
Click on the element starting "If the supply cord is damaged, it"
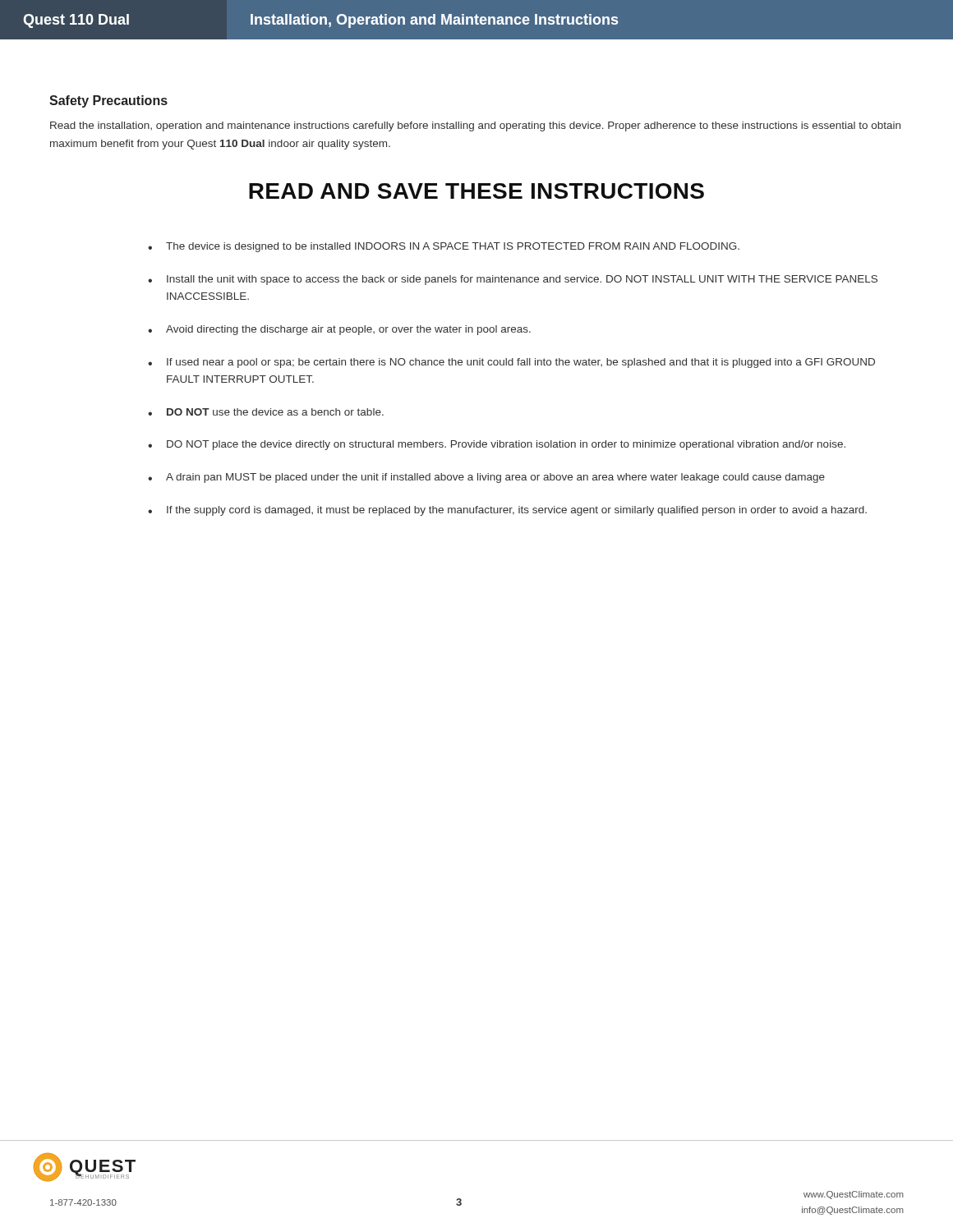517,509
